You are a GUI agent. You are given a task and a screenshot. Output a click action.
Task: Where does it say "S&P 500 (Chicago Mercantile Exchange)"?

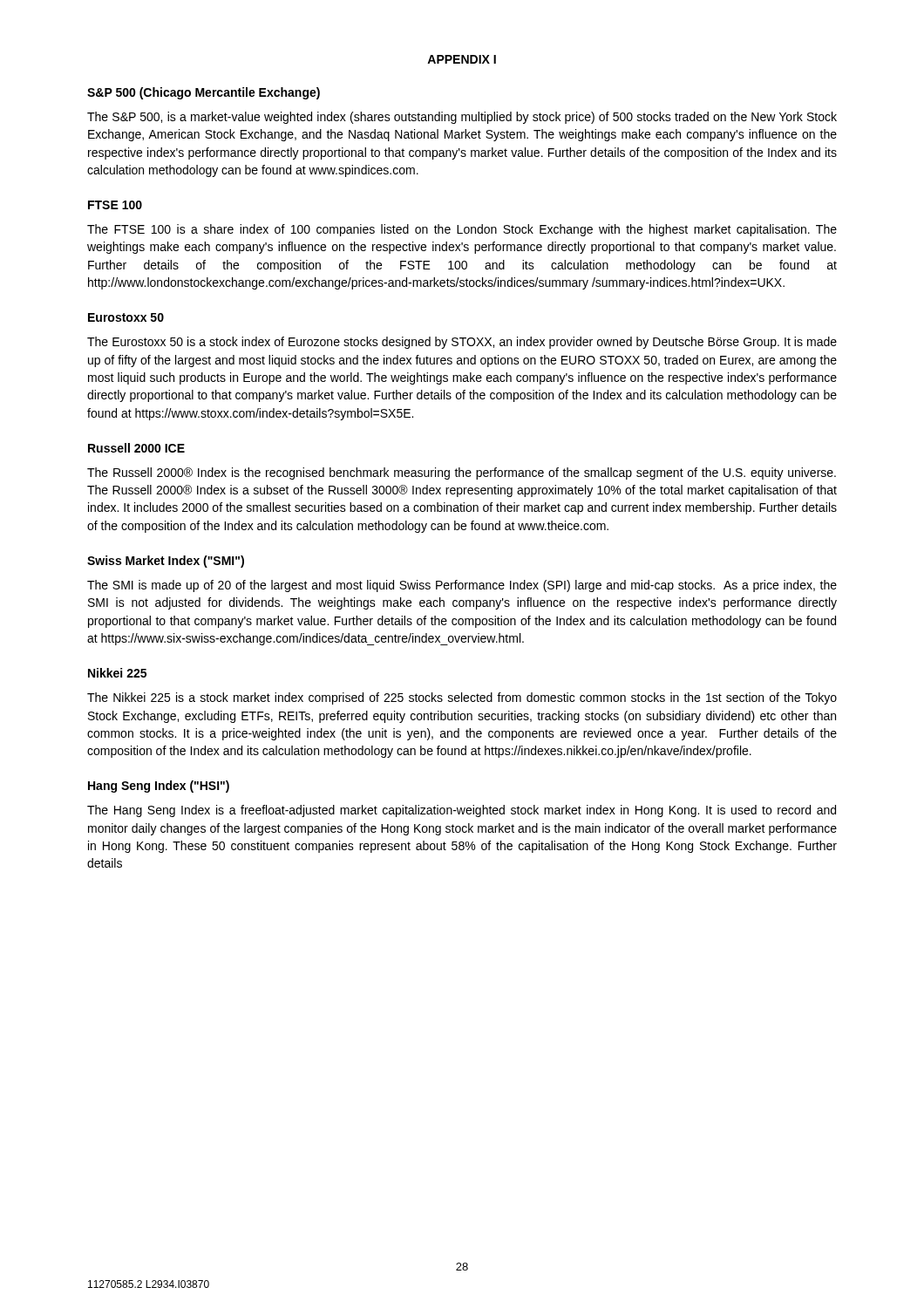pos(204,92)
